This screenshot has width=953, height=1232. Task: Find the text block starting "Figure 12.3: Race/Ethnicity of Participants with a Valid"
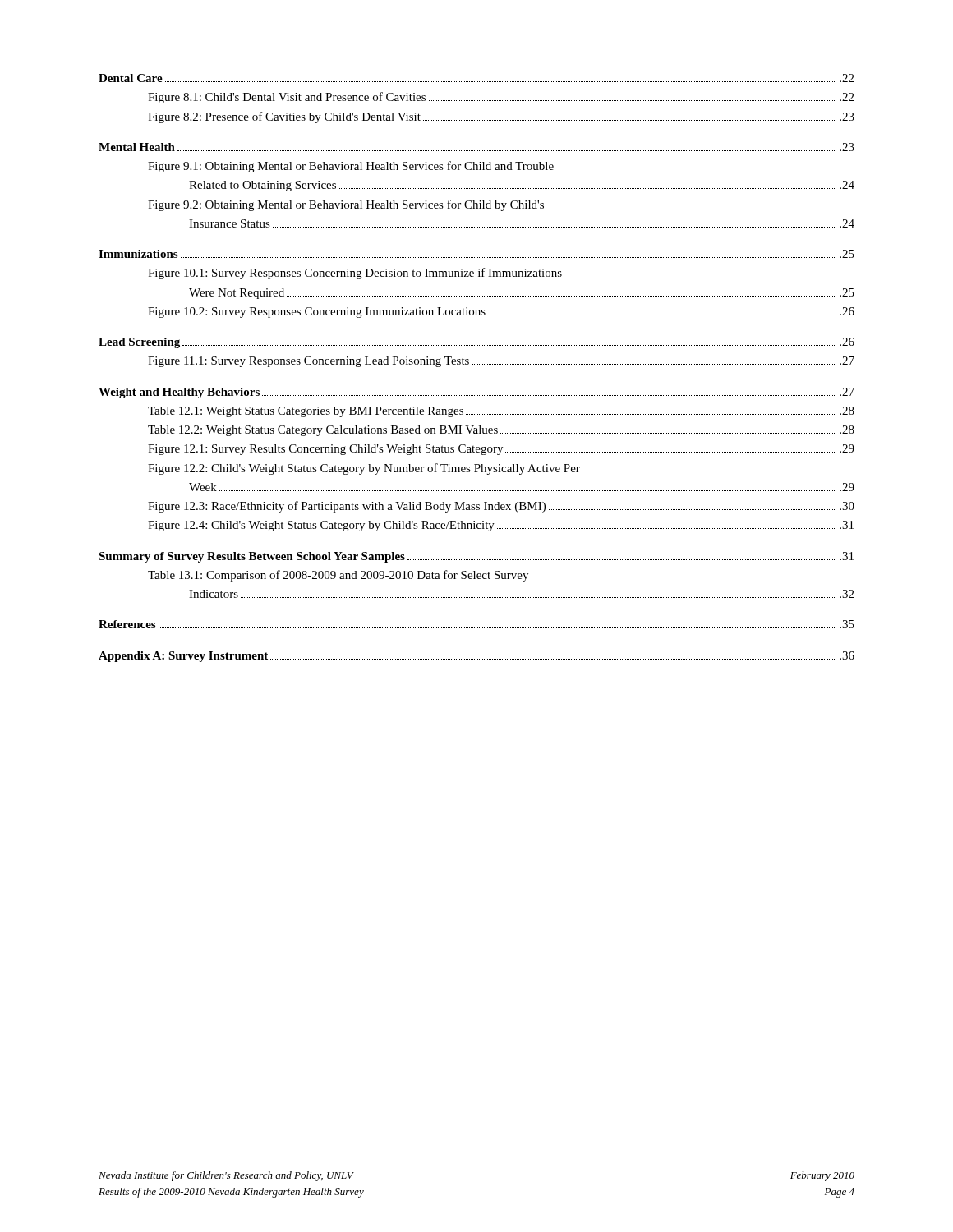(476, 506)
